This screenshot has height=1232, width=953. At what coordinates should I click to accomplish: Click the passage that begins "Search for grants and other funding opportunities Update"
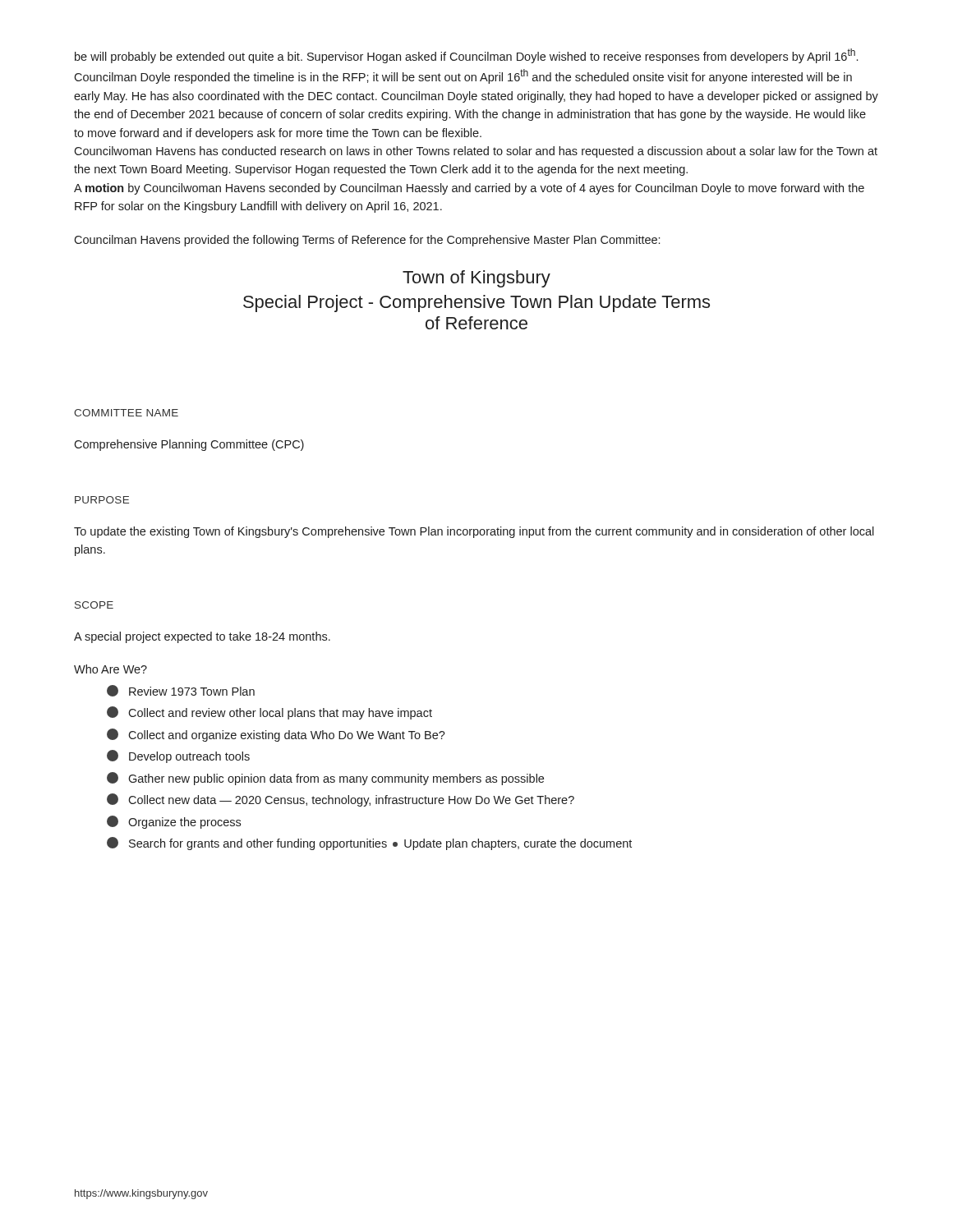click(369, 844)
